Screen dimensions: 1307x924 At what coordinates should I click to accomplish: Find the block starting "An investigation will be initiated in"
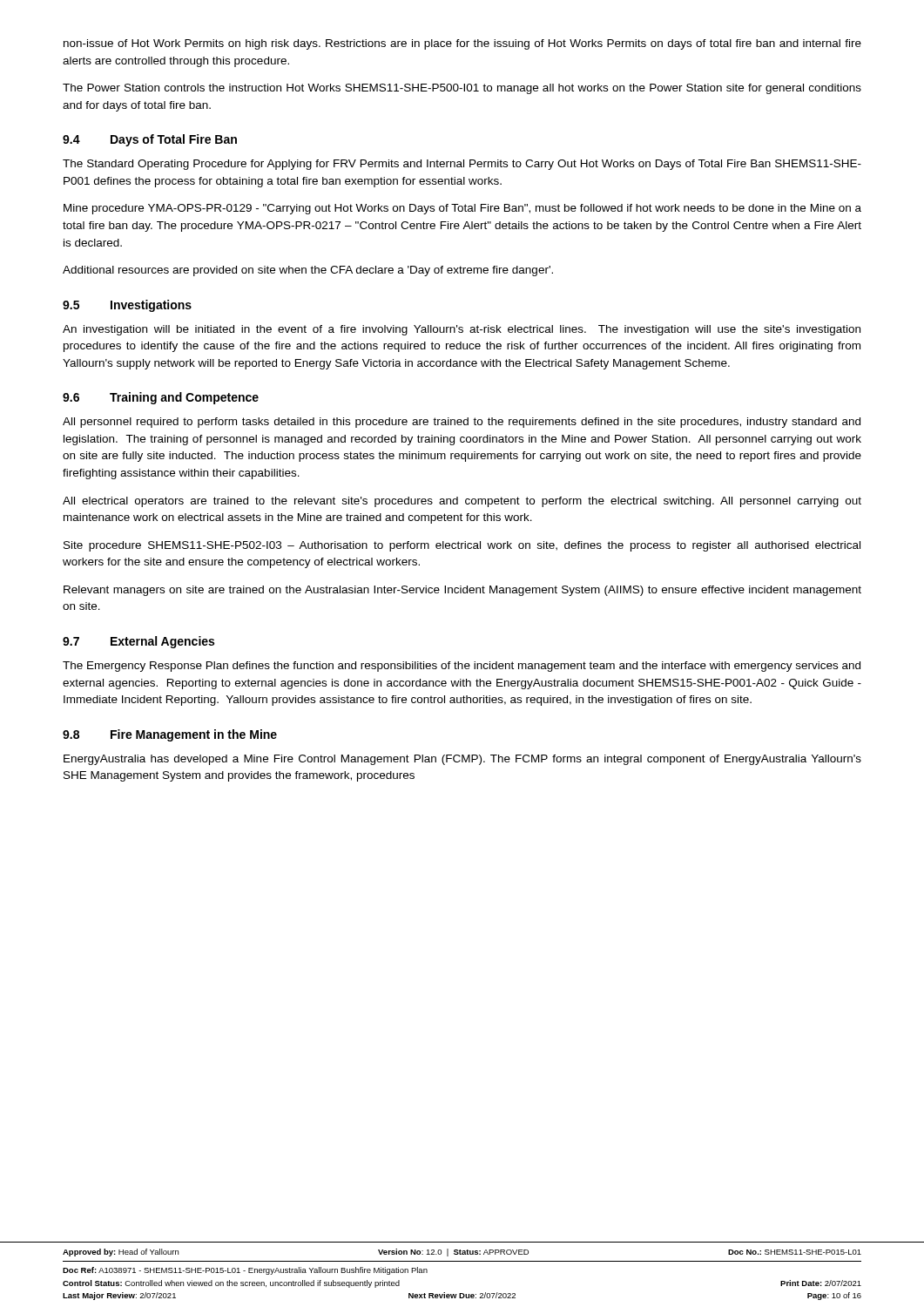462,346
